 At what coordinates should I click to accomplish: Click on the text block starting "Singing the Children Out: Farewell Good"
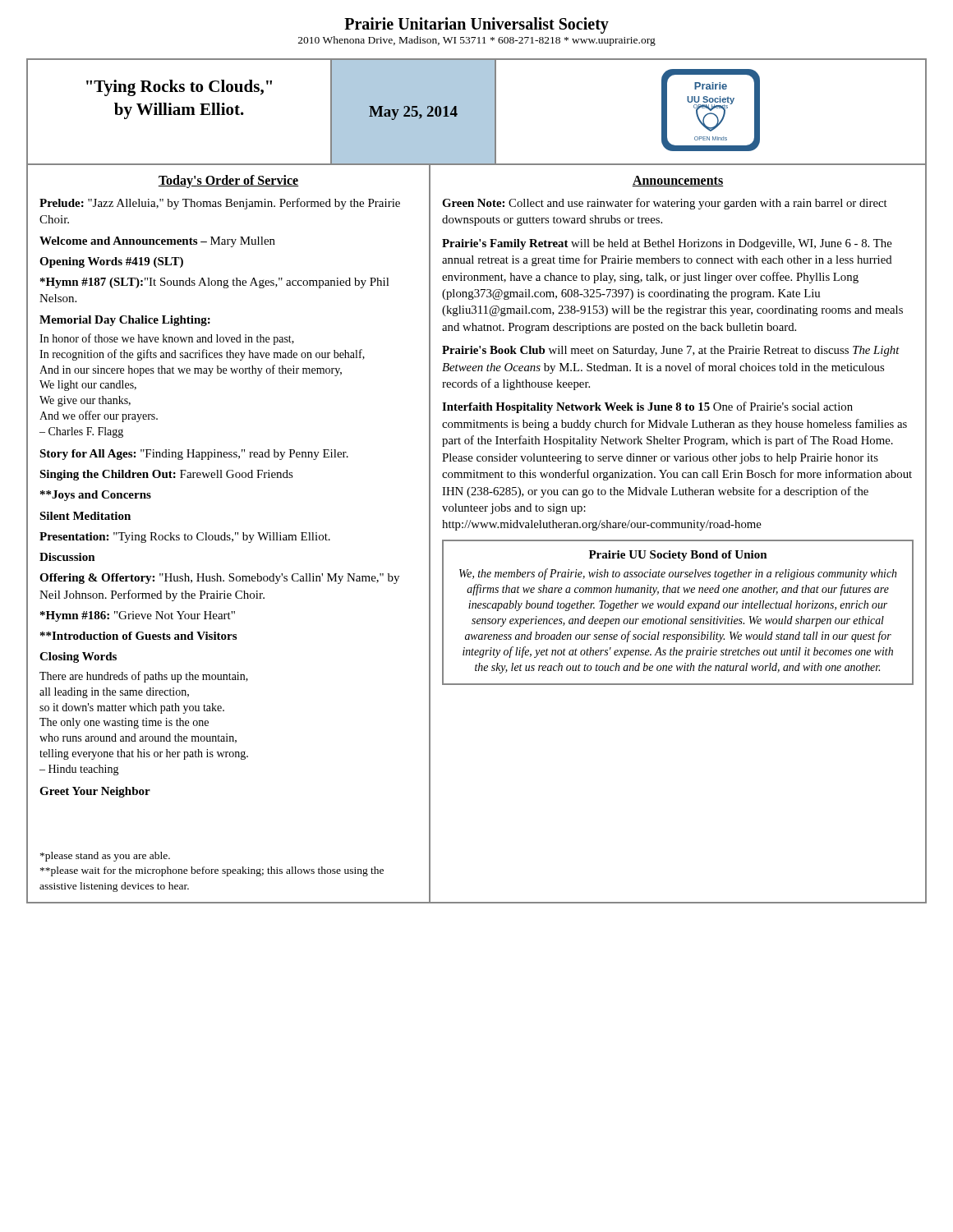click(x=166, y=474)
